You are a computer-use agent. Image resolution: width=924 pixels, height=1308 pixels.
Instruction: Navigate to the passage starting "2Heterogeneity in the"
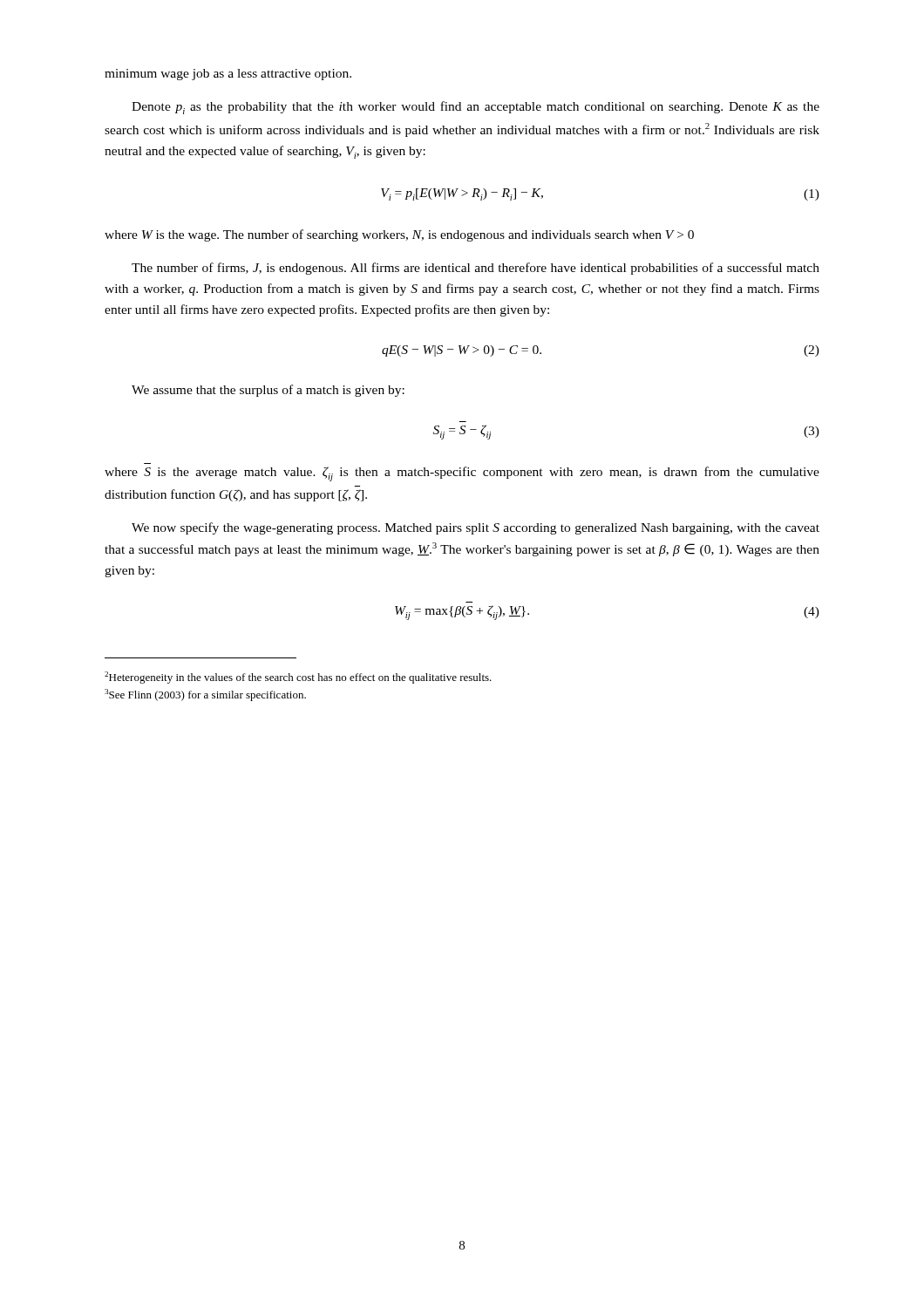point(462,677)
